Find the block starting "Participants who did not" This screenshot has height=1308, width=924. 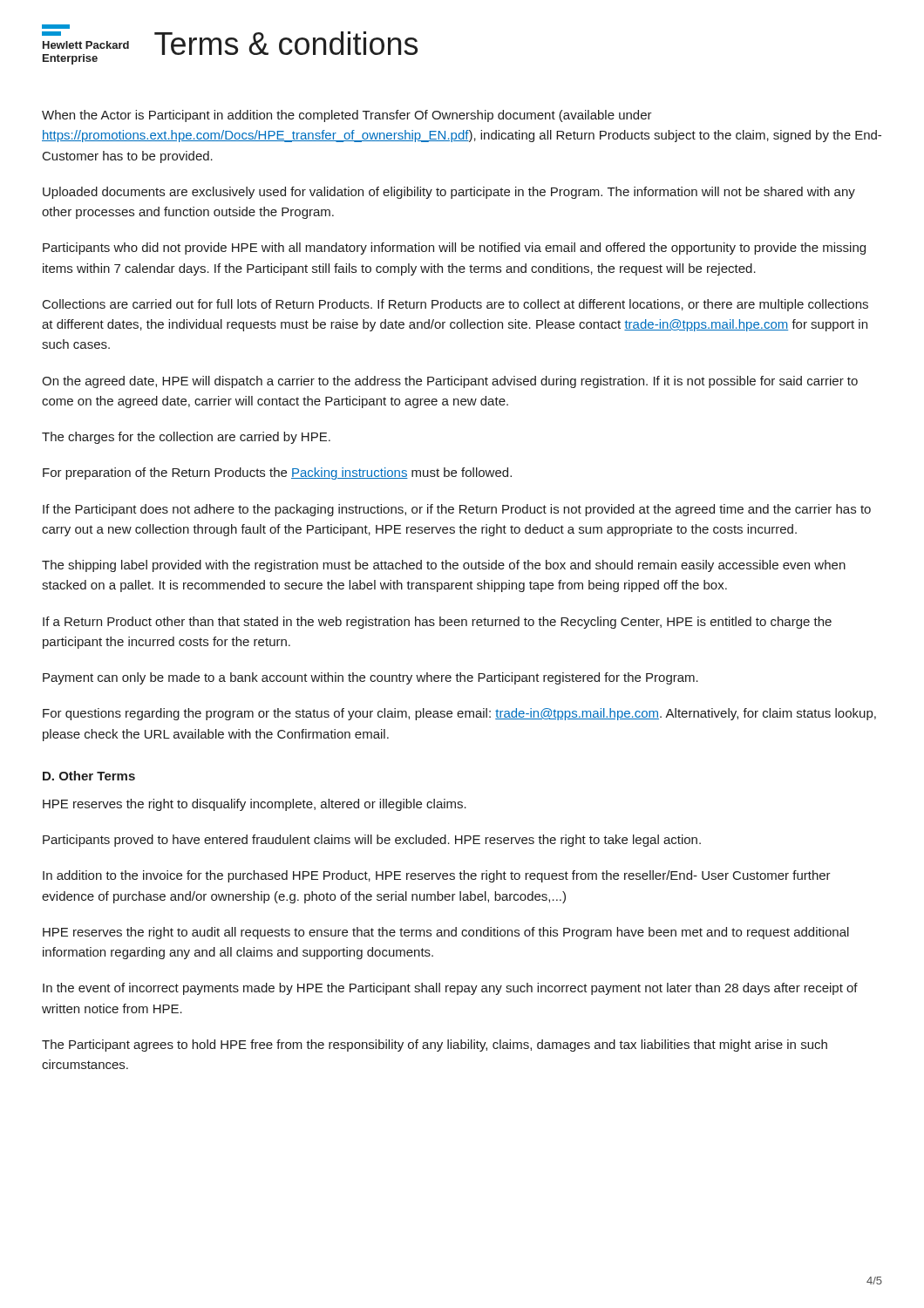(454, 258)
